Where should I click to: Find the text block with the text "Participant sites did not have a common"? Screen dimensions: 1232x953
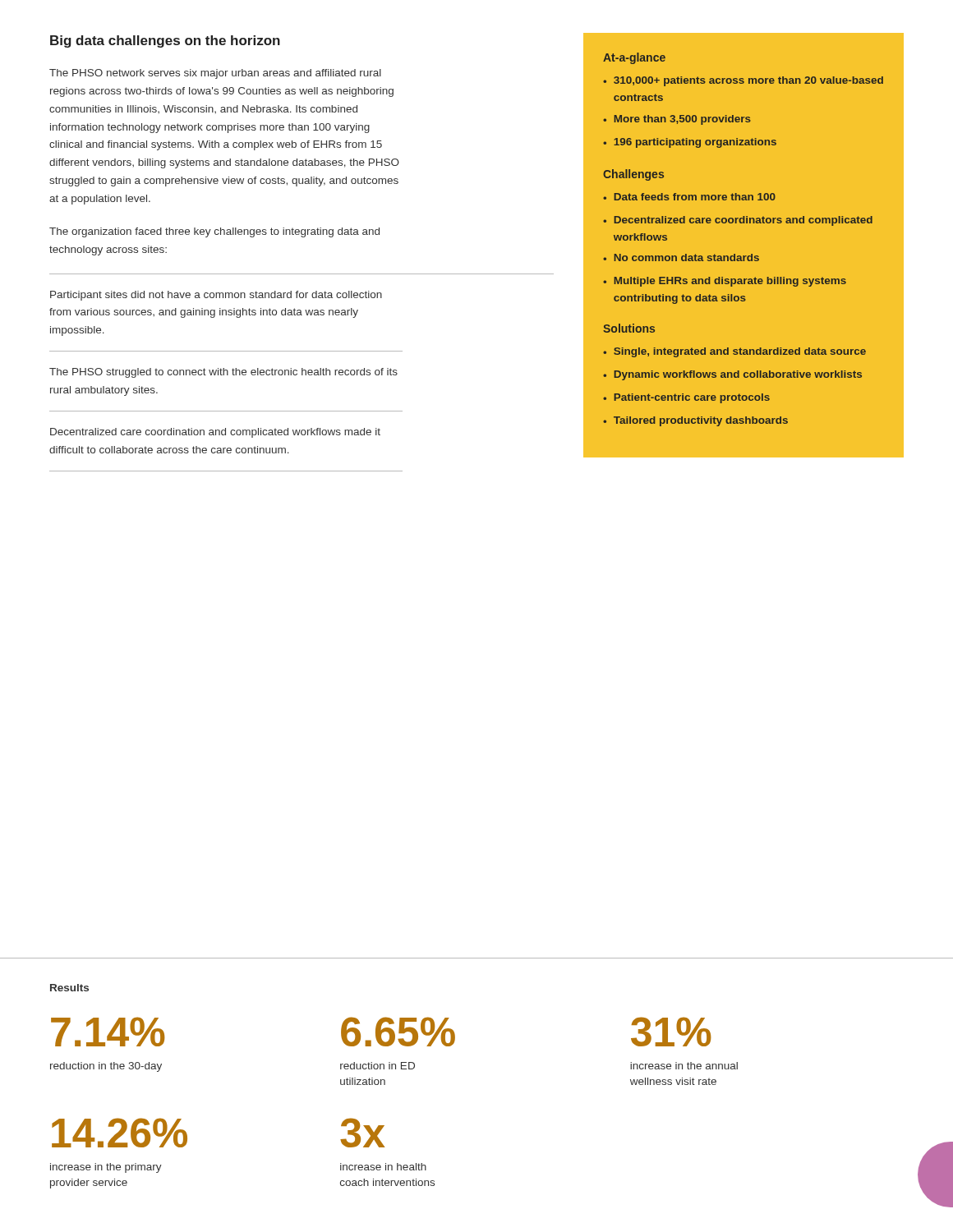pyautogui.click(x=216, y=312)
